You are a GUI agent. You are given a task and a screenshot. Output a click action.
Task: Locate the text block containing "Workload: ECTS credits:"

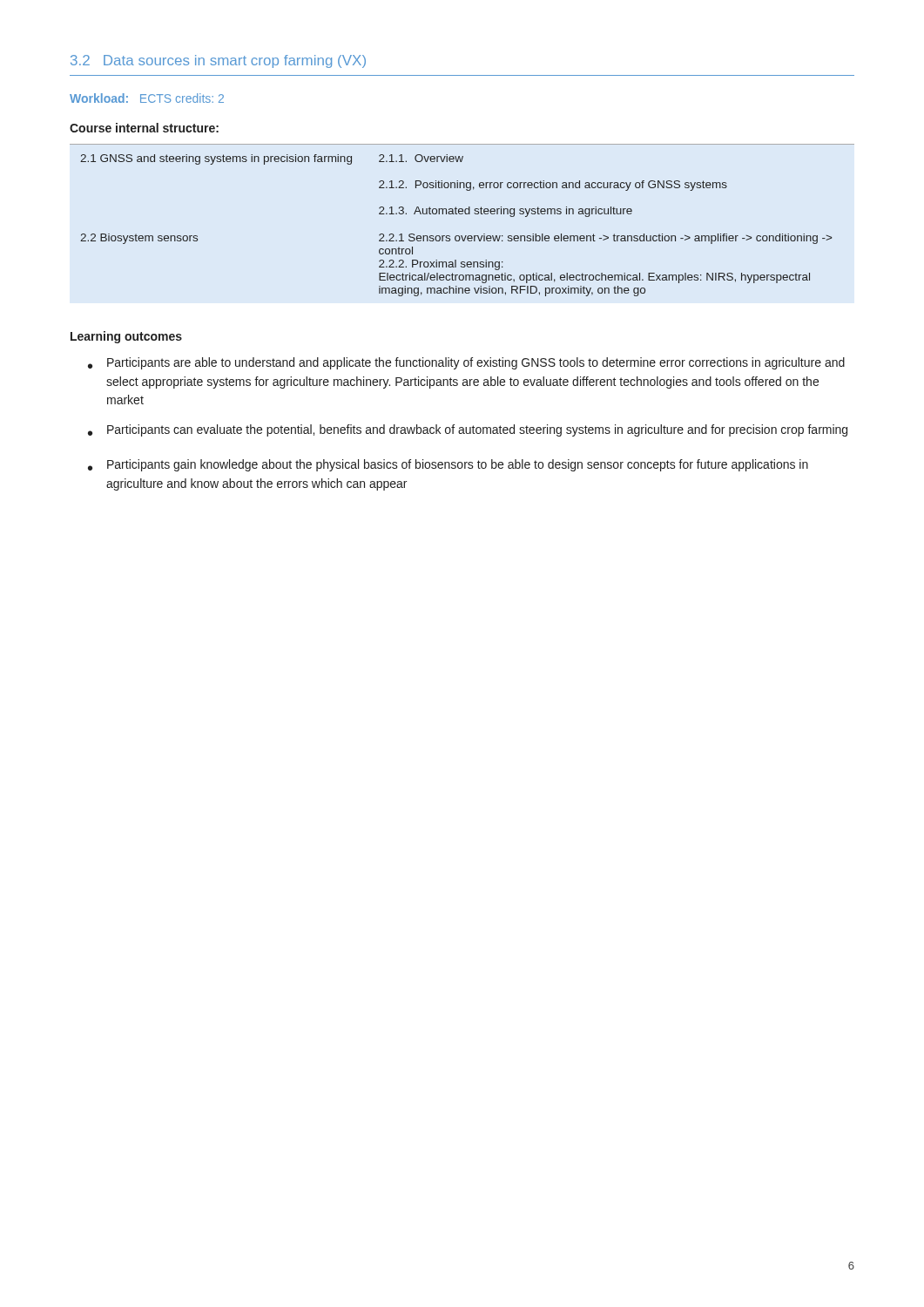[x=147, y=98]
